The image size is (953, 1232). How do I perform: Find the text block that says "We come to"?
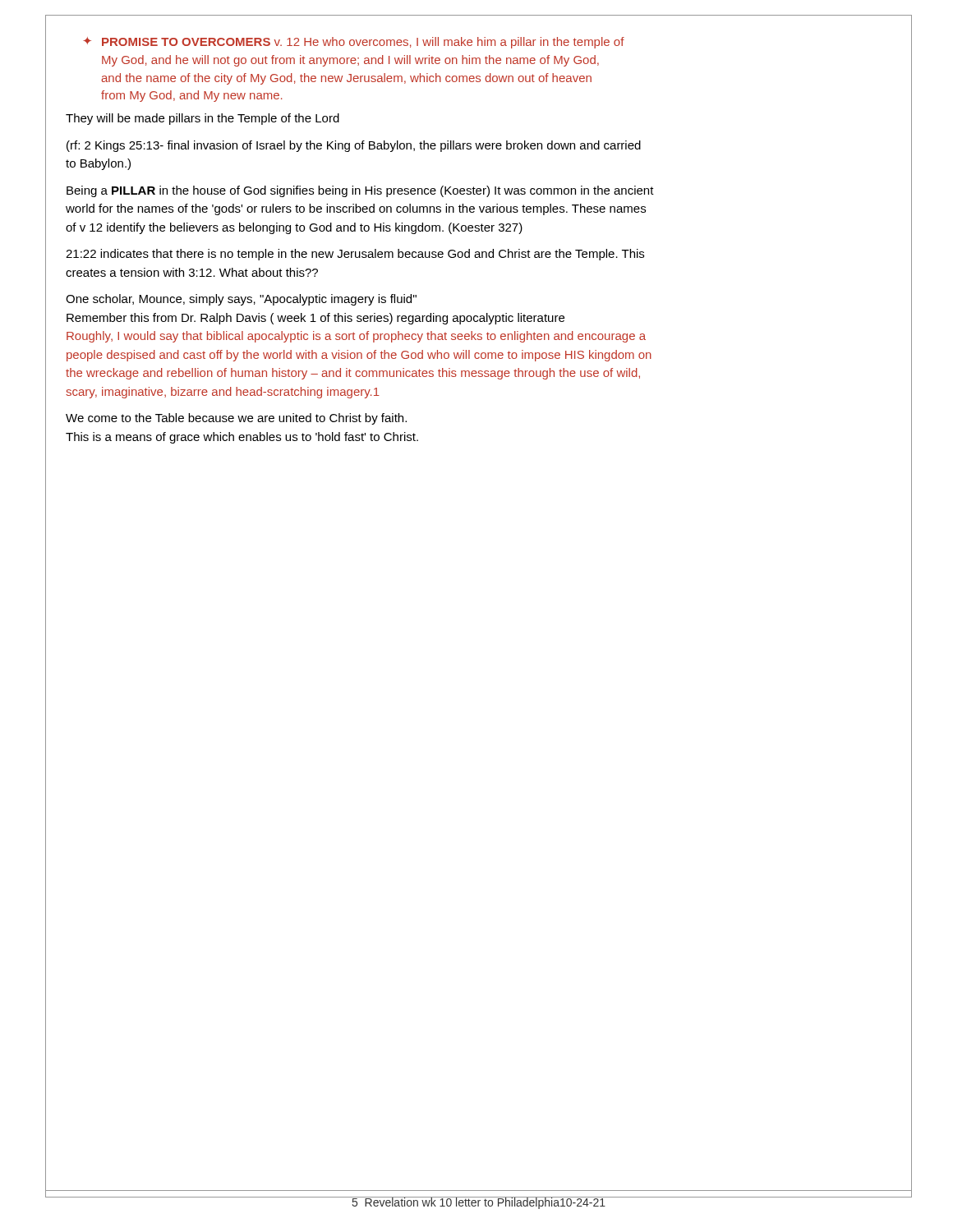click(242, 427)
